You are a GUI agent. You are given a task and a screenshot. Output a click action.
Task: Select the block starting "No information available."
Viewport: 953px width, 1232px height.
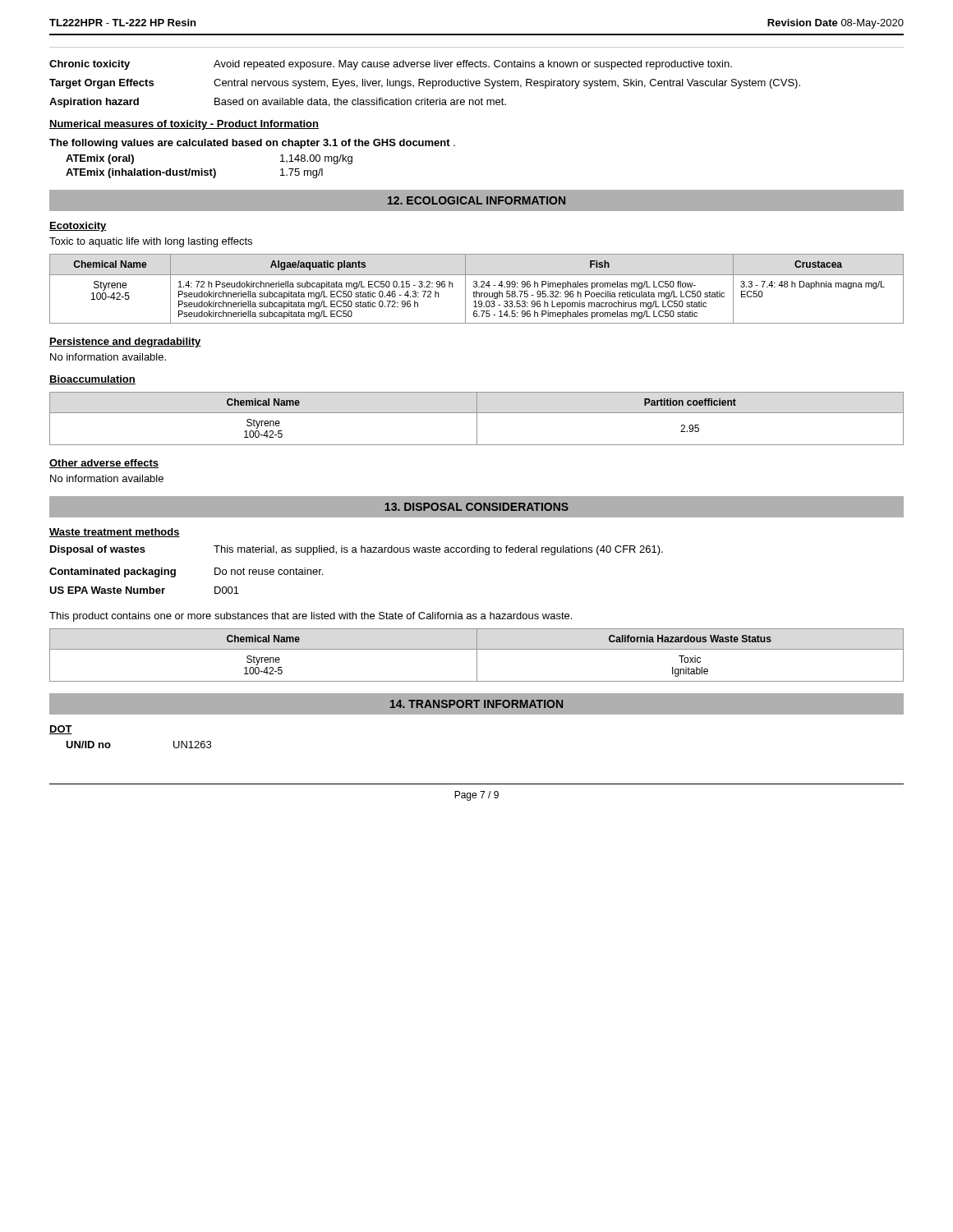pos(108,357)
